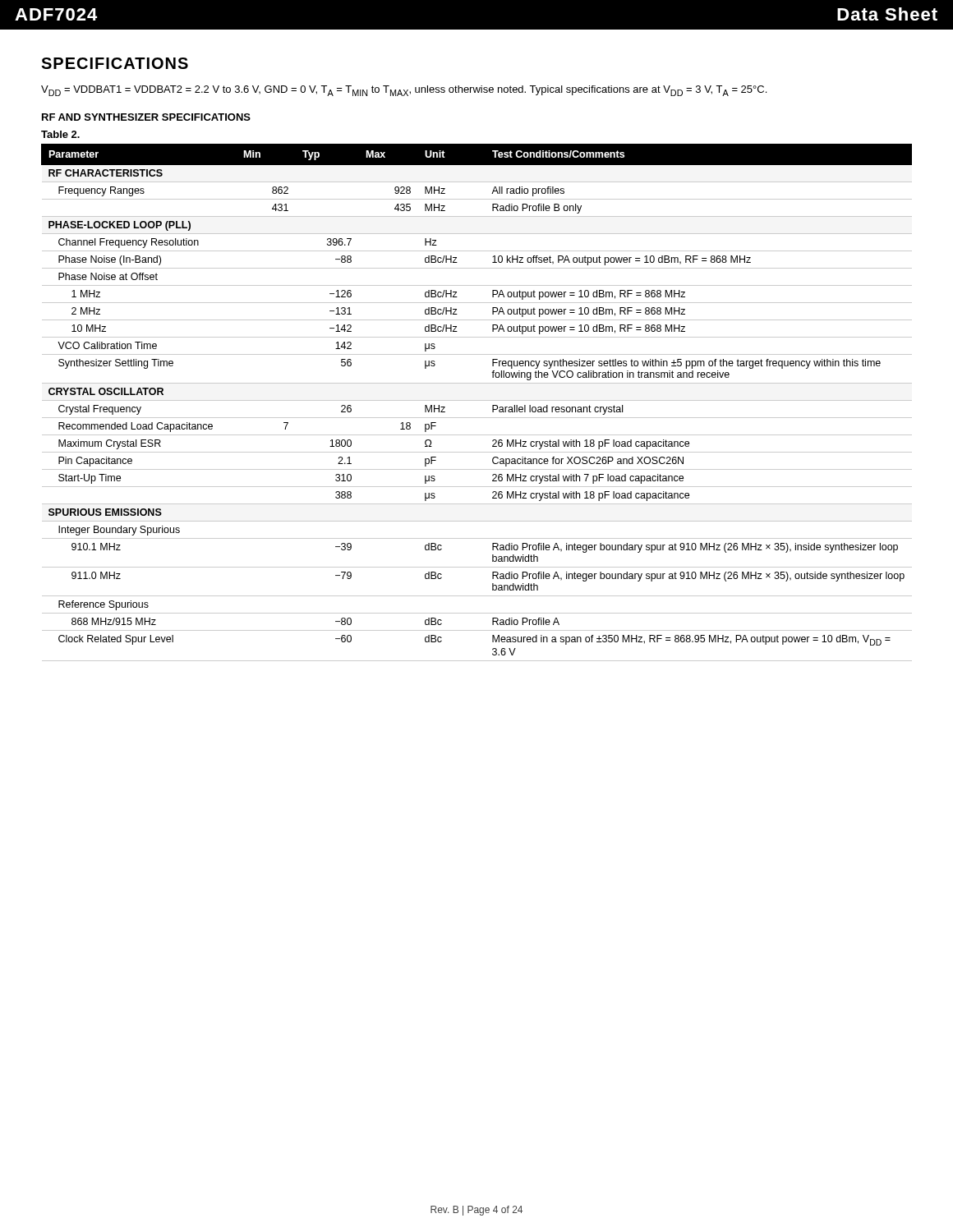Click the title
The height and width of the screenshot is (1232, 953).
click(115, 63)
